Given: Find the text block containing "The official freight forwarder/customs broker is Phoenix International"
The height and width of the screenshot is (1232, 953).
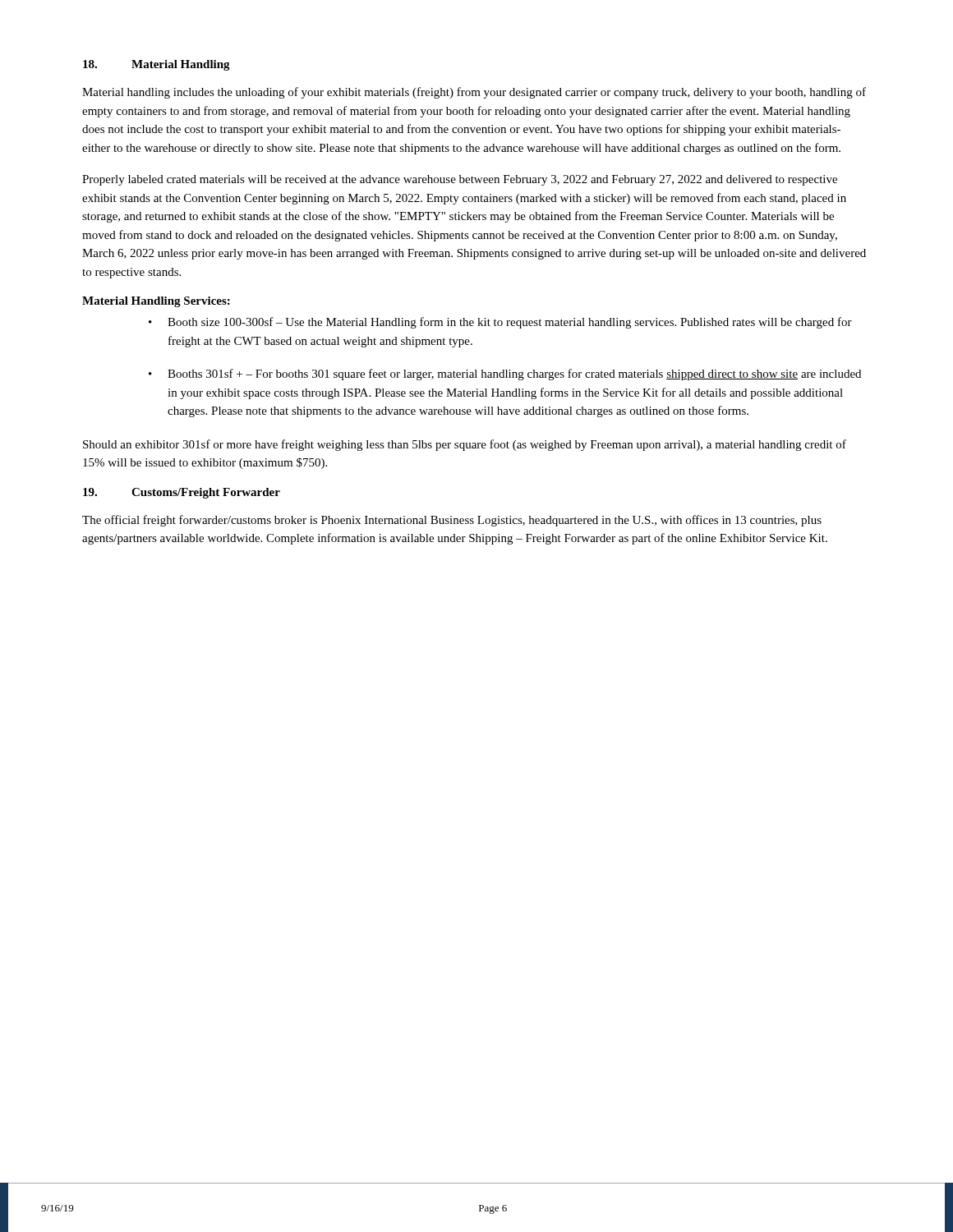Looking at the screenshot, I should click(x=476, y=529).
